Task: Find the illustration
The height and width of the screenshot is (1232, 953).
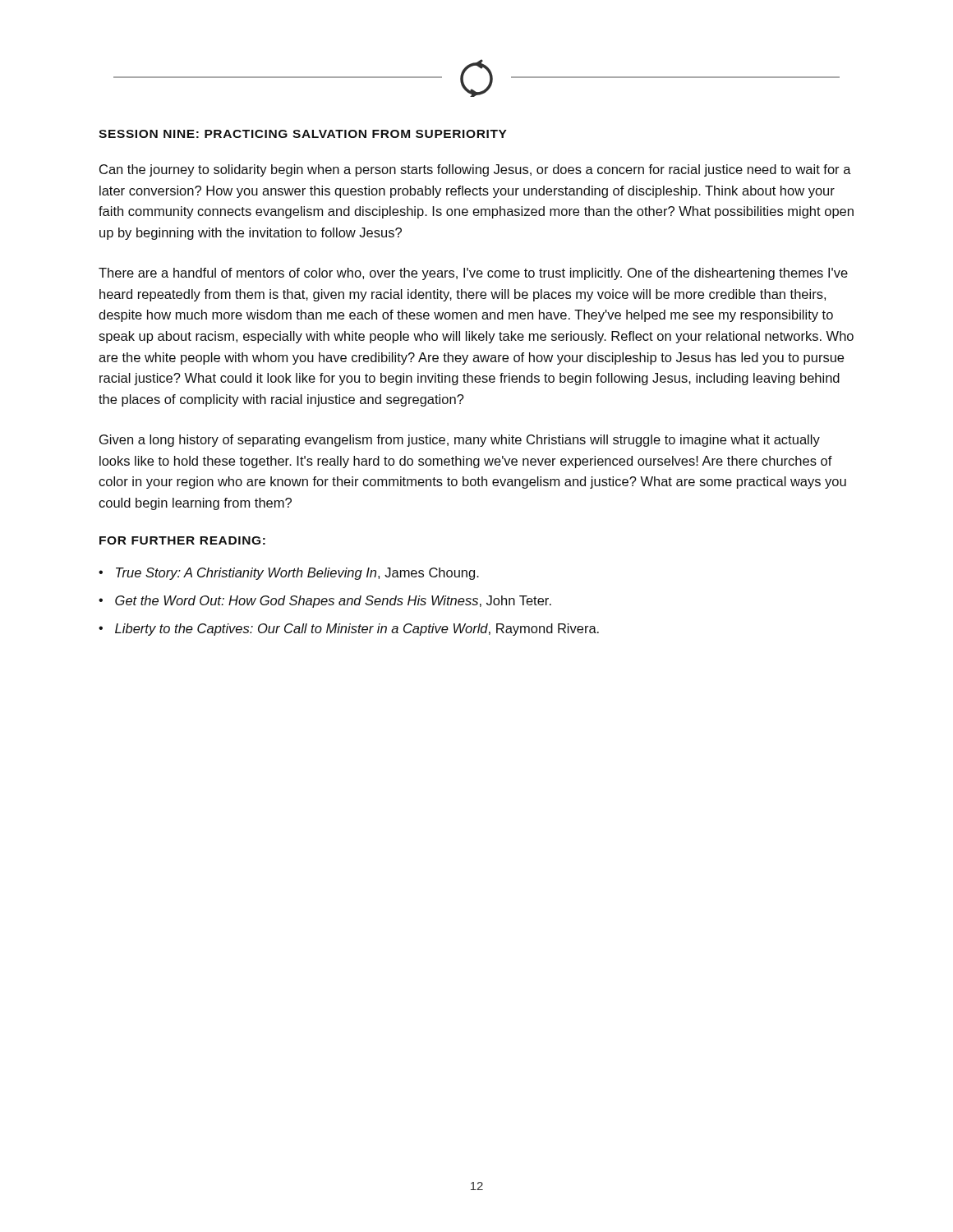Action: pyautogui.click(x=476, y=77)
